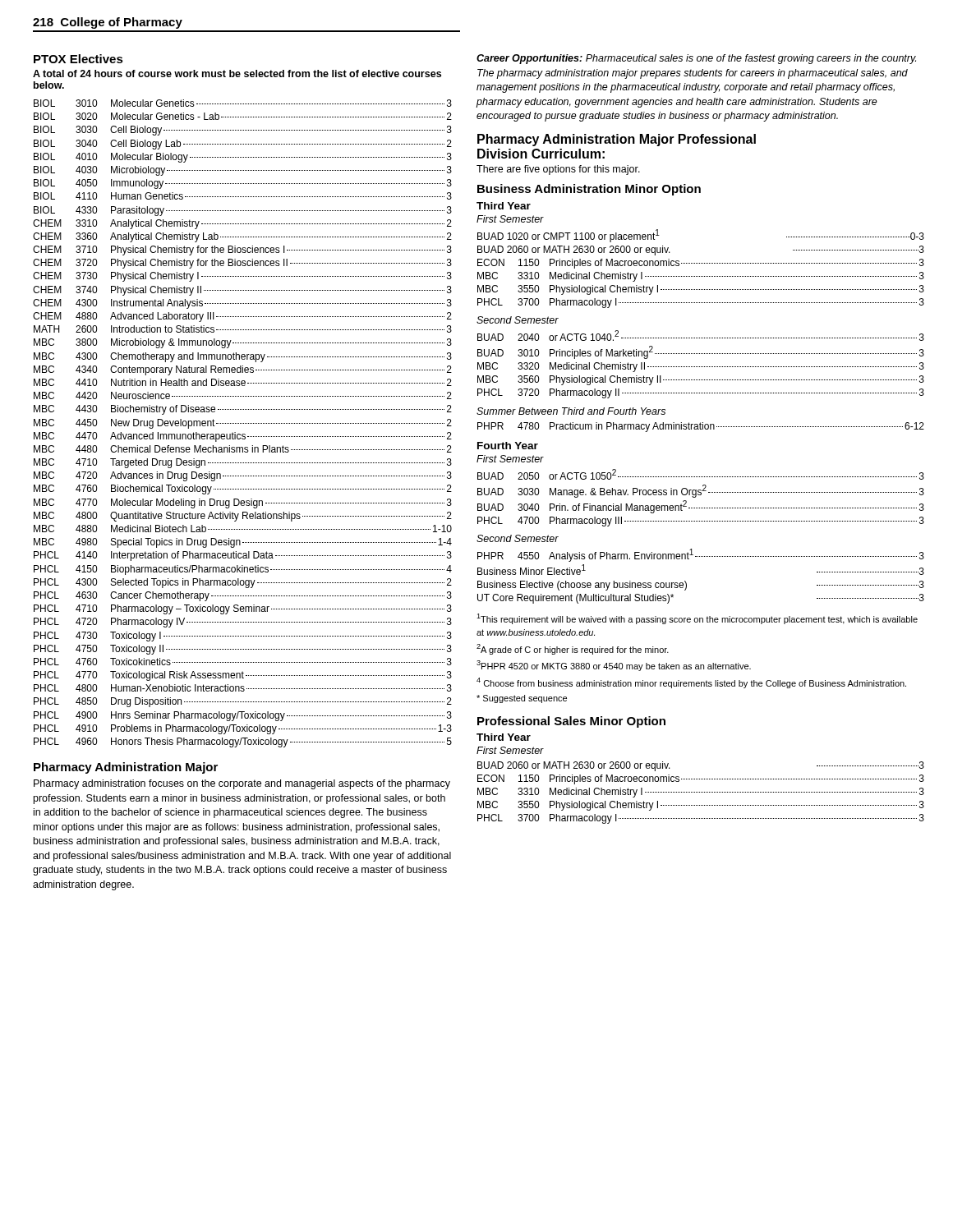Screen dimensions: 1232x953
Task: Point to "MBC4800Quantitative Structure Activity Relationships2"
Action: click(242, 516)
